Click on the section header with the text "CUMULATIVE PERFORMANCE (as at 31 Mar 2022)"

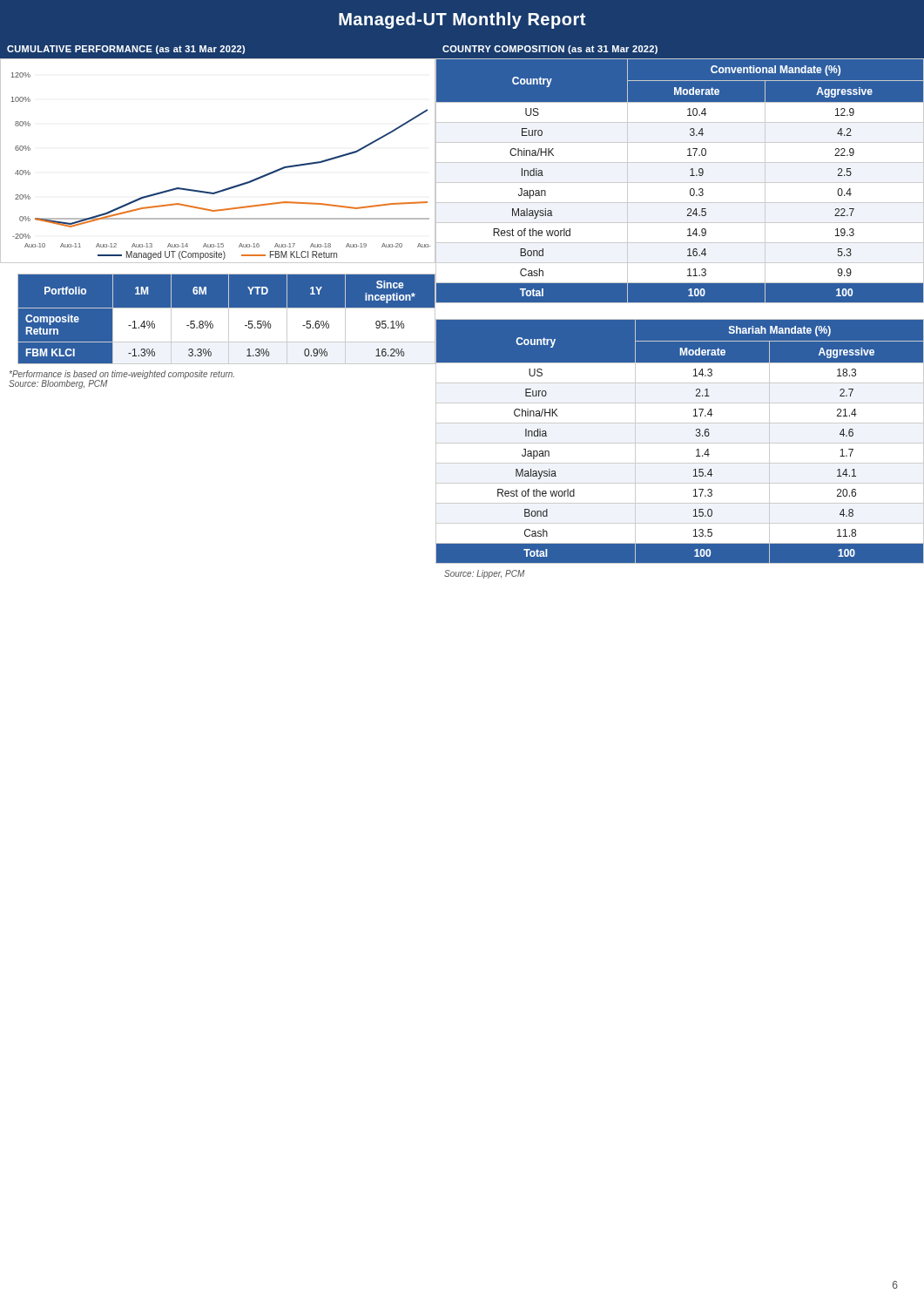126,49
